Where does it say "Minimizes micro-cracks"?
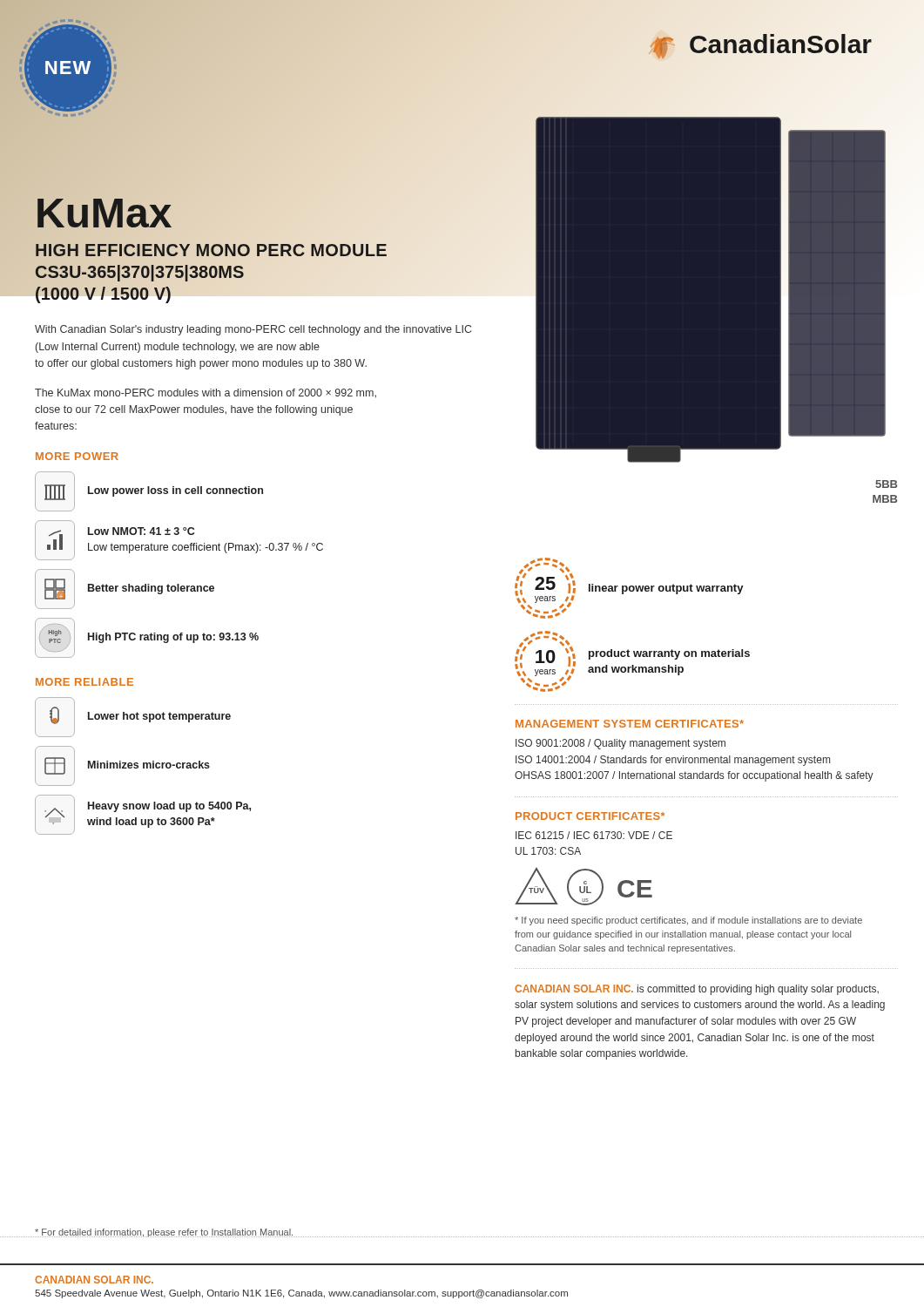 click(122, 766)
